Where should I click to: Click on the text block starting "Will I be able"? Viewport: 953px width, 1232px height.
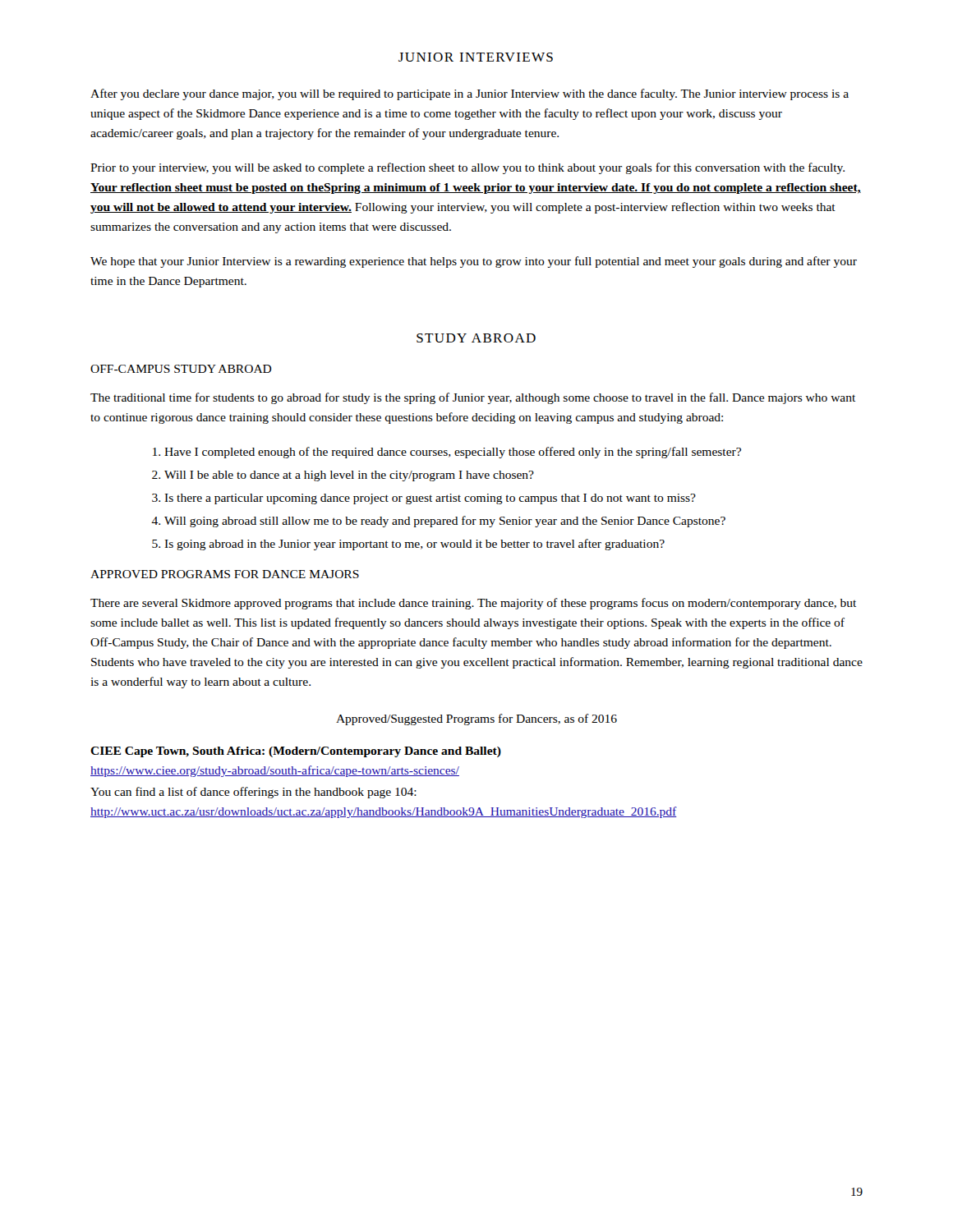click(349, 475)
